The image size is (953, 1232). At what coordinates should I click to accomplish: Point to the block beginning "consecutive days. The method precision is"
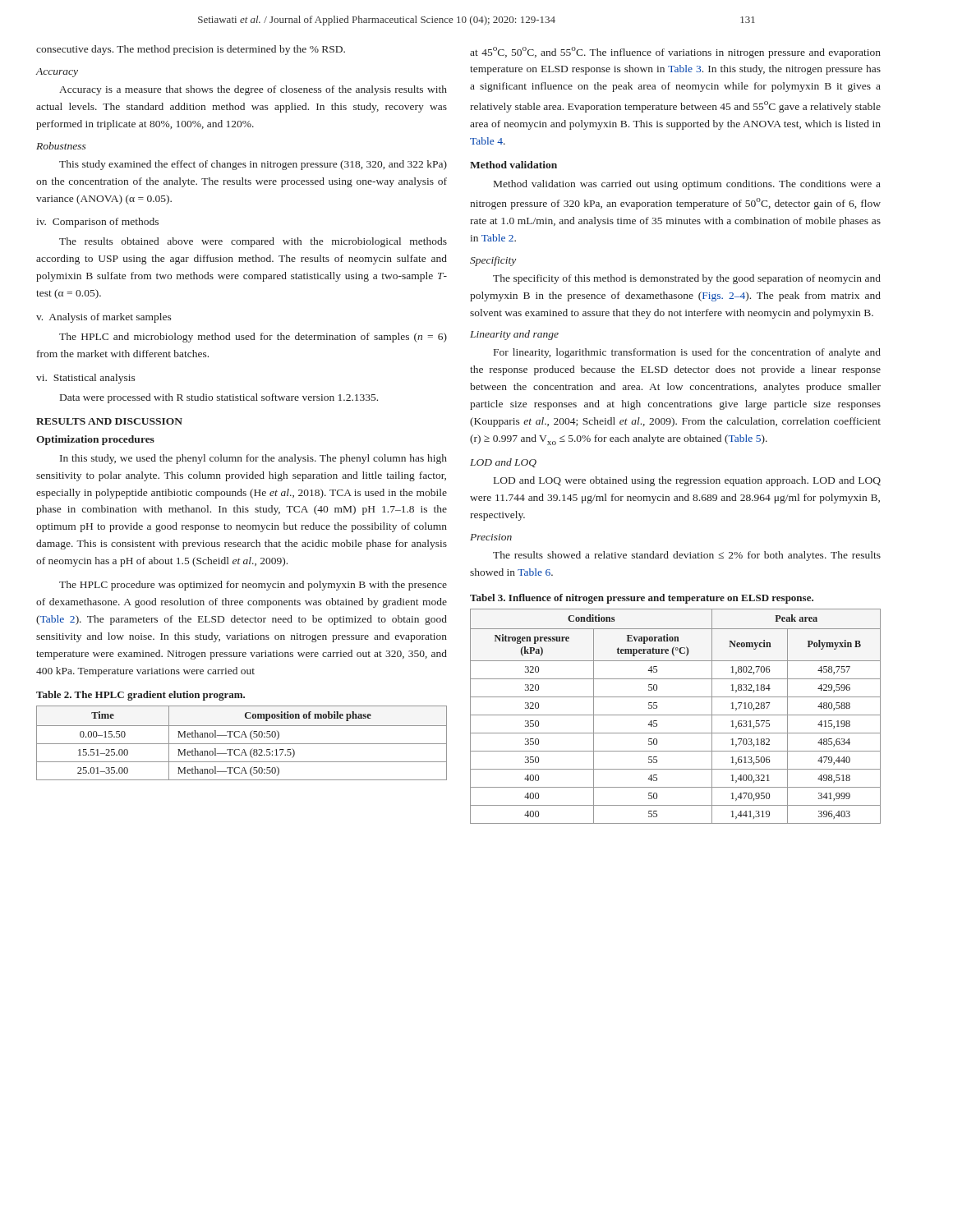(x=191, y=49)
